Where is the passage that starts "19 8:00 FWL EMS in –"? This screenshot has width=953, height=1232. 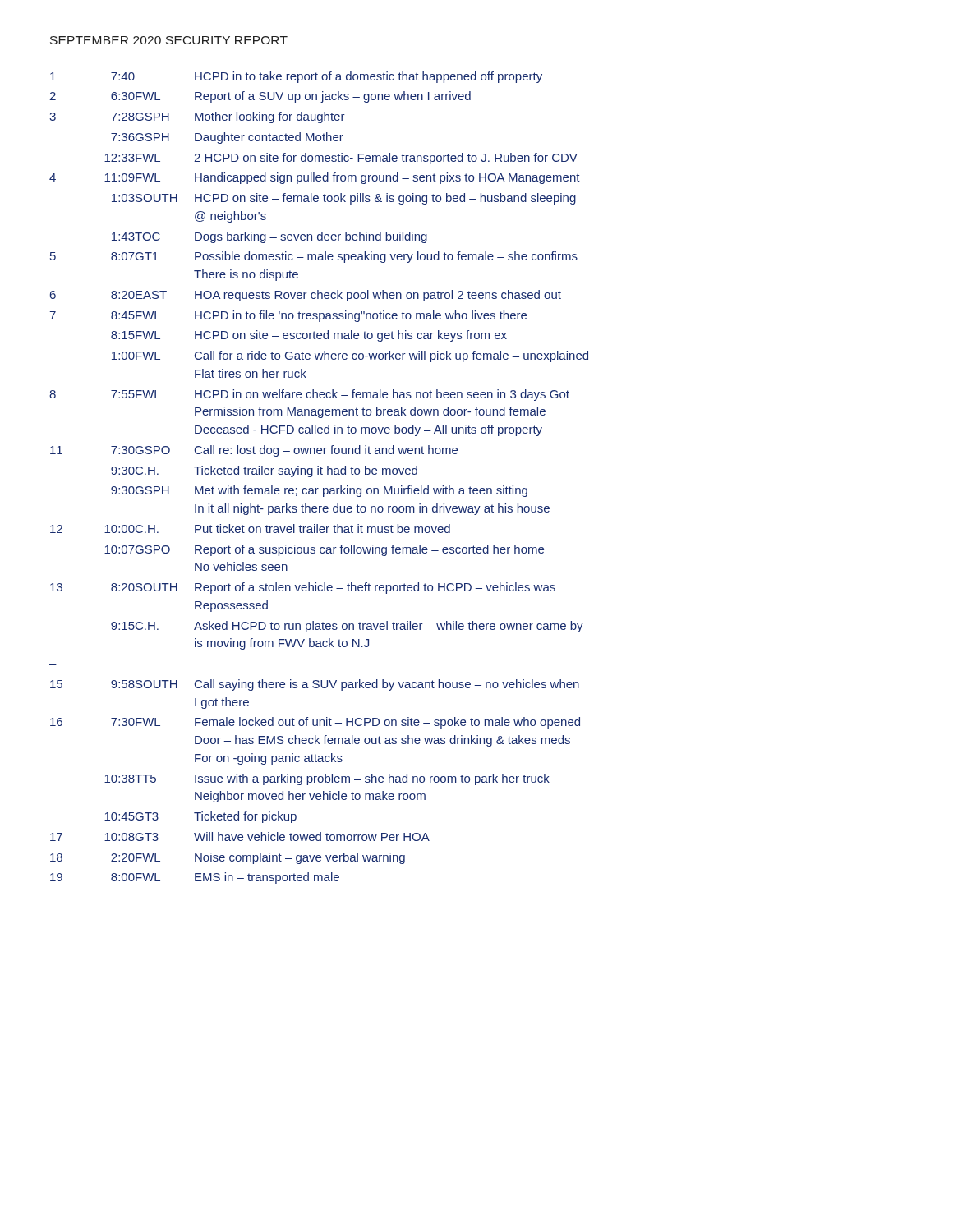(195, 878)
